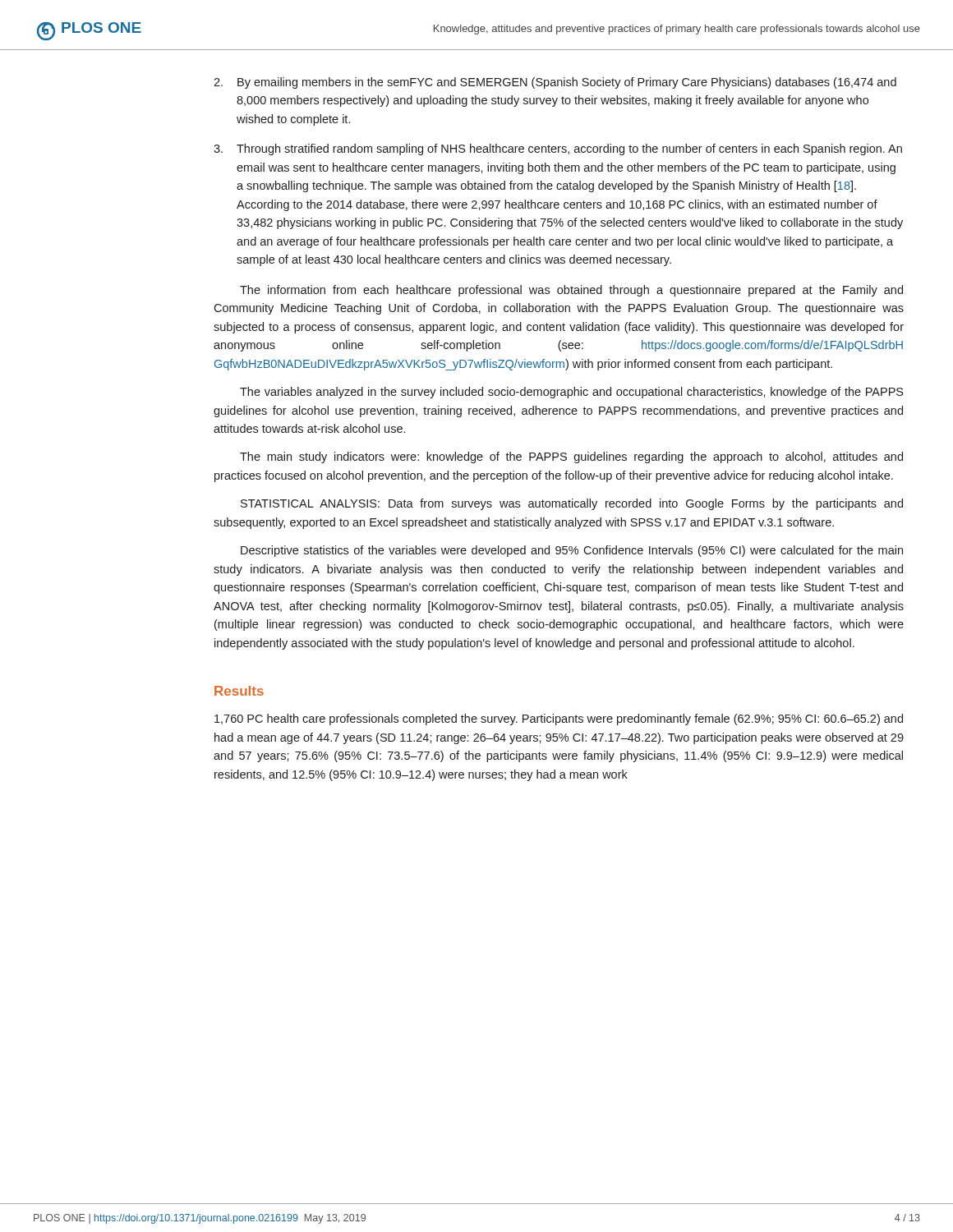Image resolution: width=953 pixels, height=1232 pixels.
Task: Click the passage that begins "The main study indicators were: knowledge of"
Action: click(x=559, y=466)
